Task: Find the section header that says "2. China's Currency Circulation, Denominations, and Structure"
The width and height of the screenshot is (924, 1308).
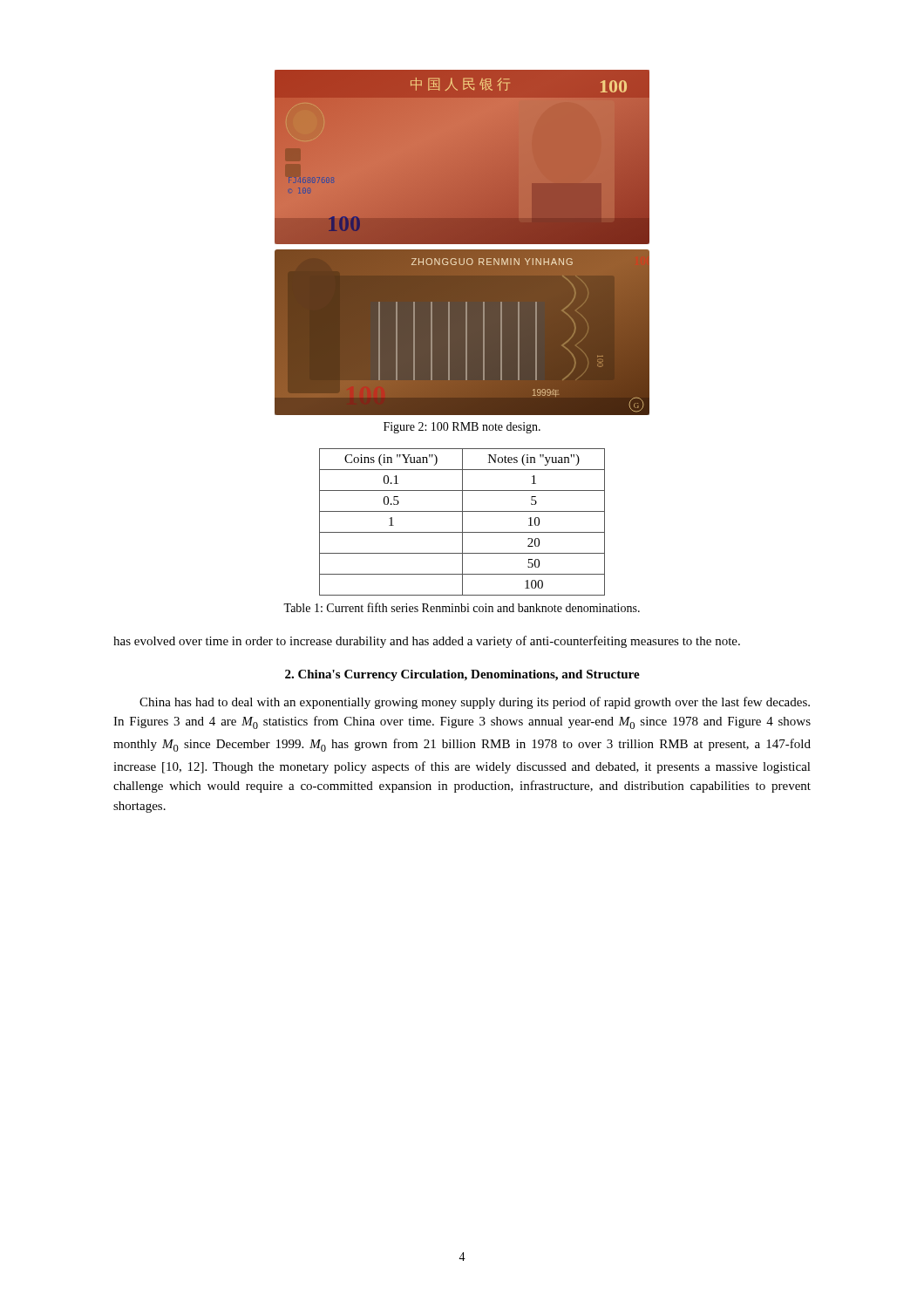Action: click(x=462, y=674)
